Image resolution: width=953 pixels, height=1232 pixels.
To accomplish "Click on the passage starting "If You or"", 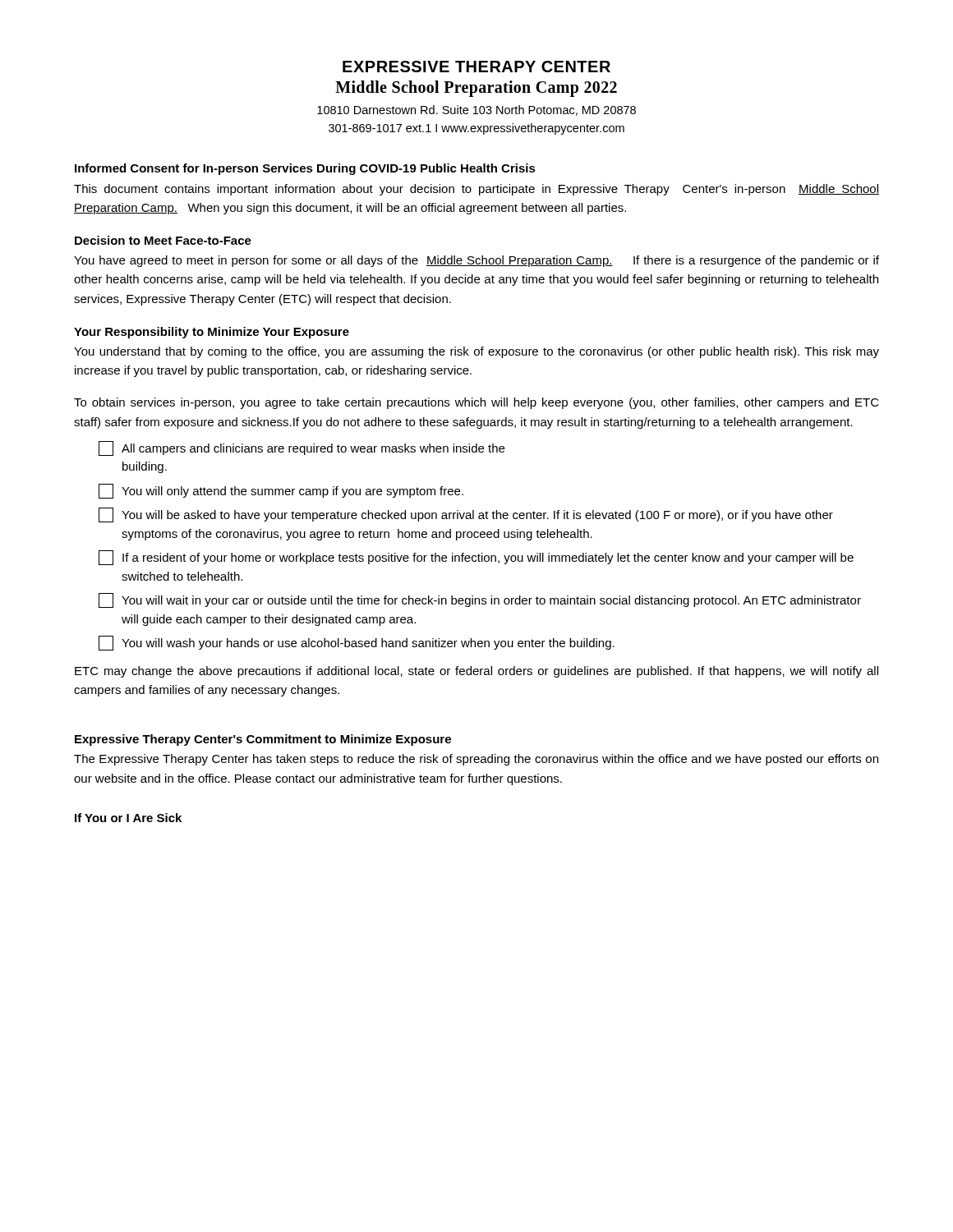I will tap(128, 817).
